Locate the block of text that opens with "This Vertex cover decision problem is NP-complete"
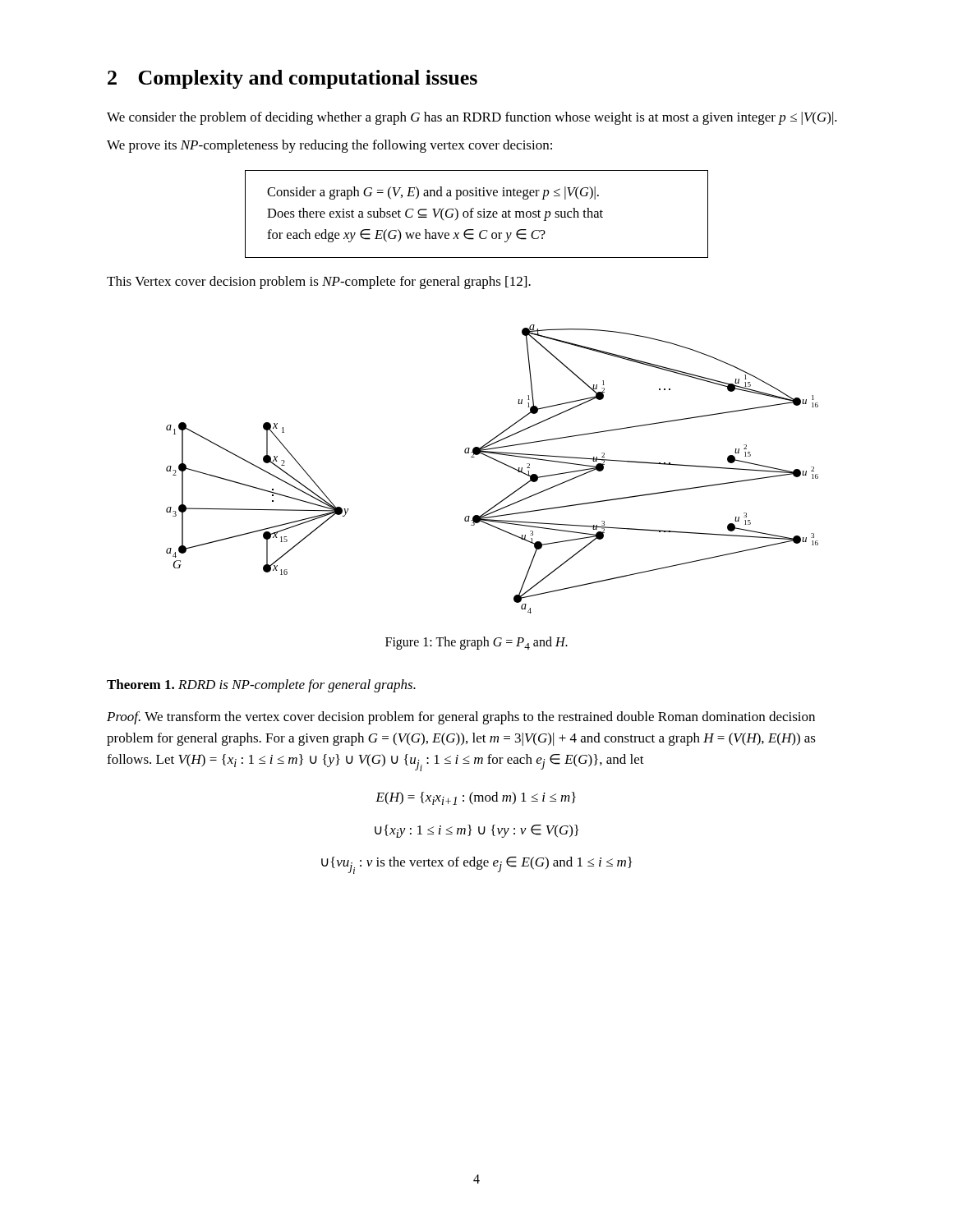 coord(319,281)
